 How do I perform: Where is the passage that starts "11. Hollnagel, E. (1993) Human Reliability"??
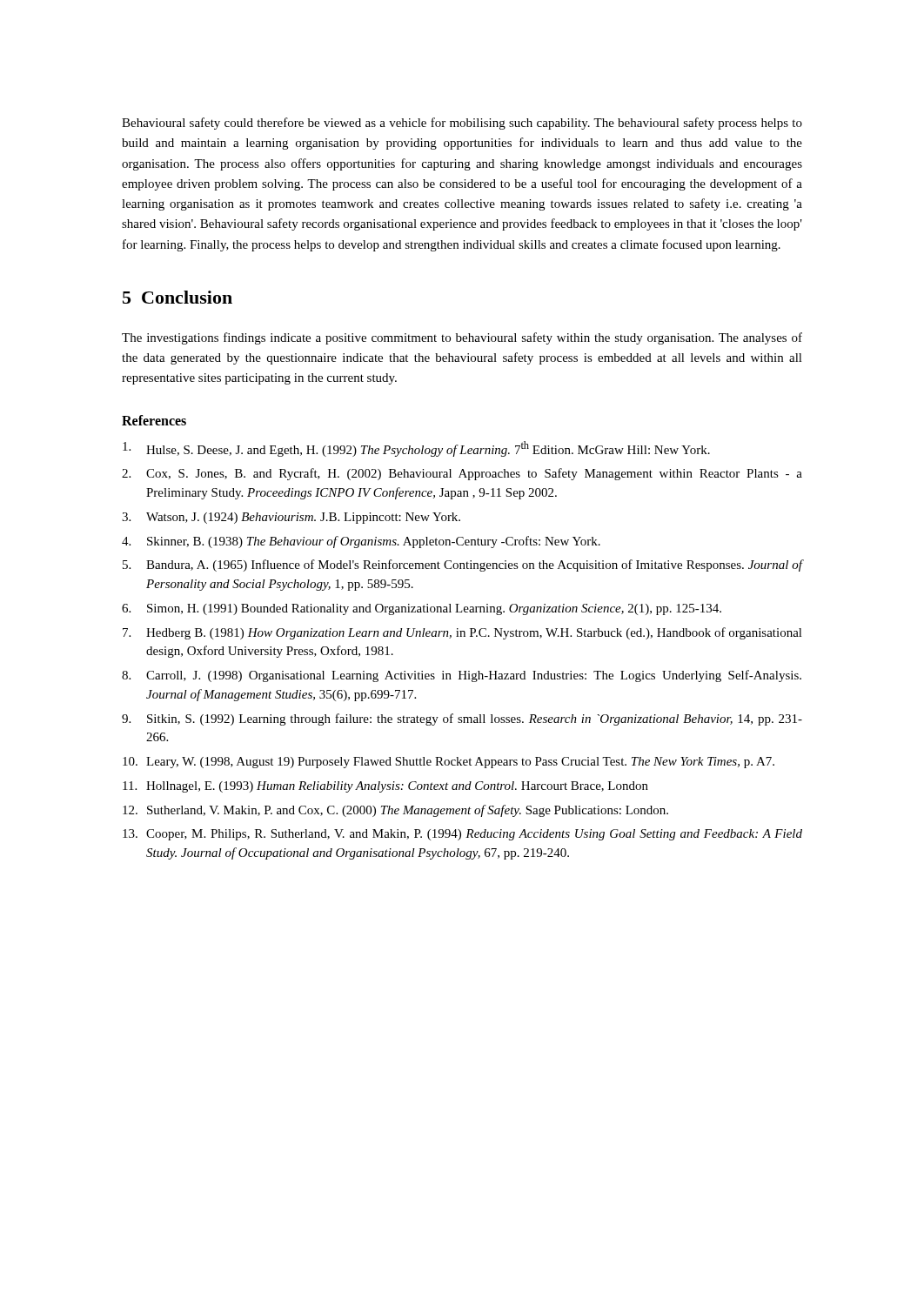(x=462, y=786)
